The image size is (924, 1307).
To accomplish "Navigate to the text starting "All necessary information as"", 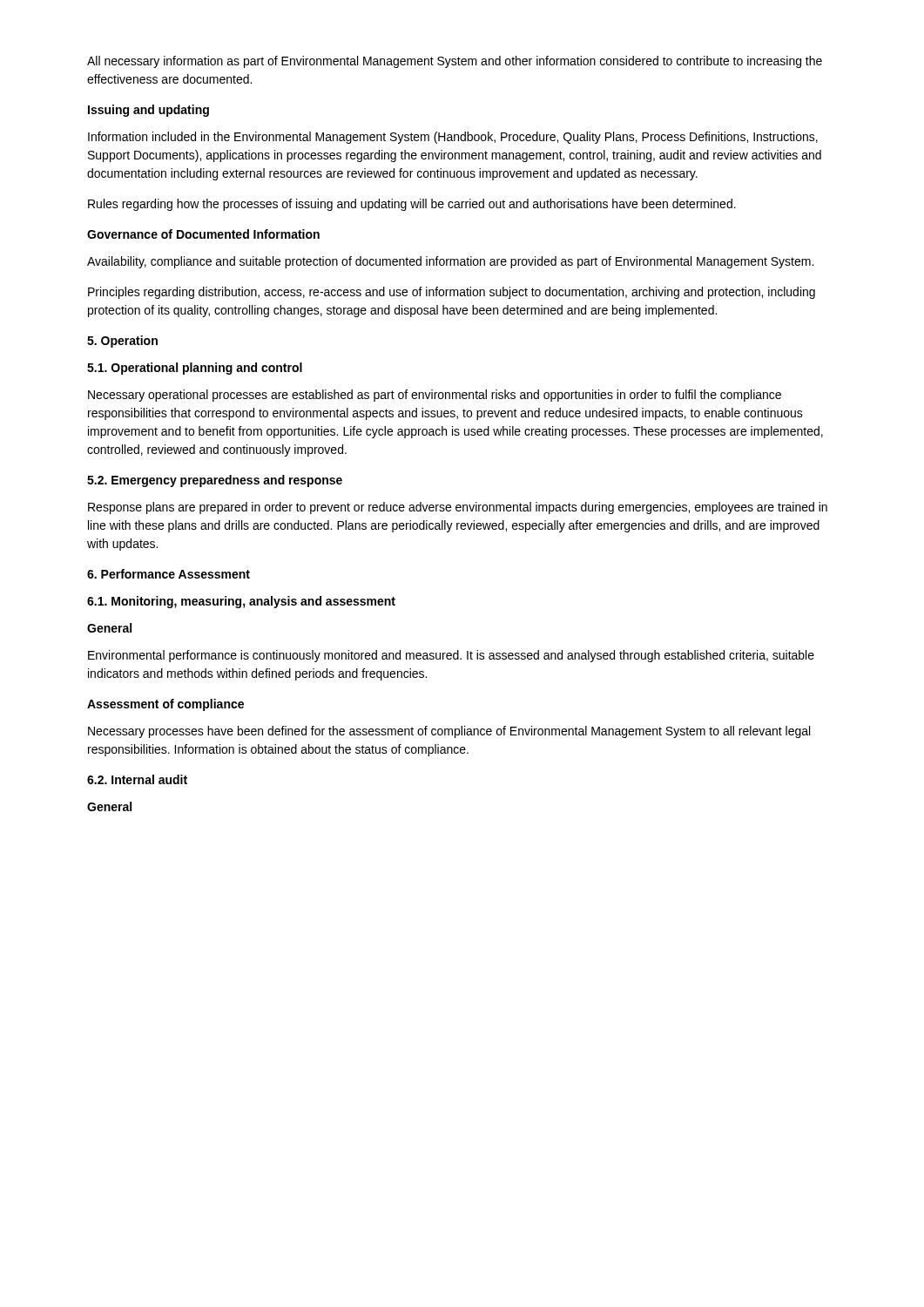I will tap(462, 71).
